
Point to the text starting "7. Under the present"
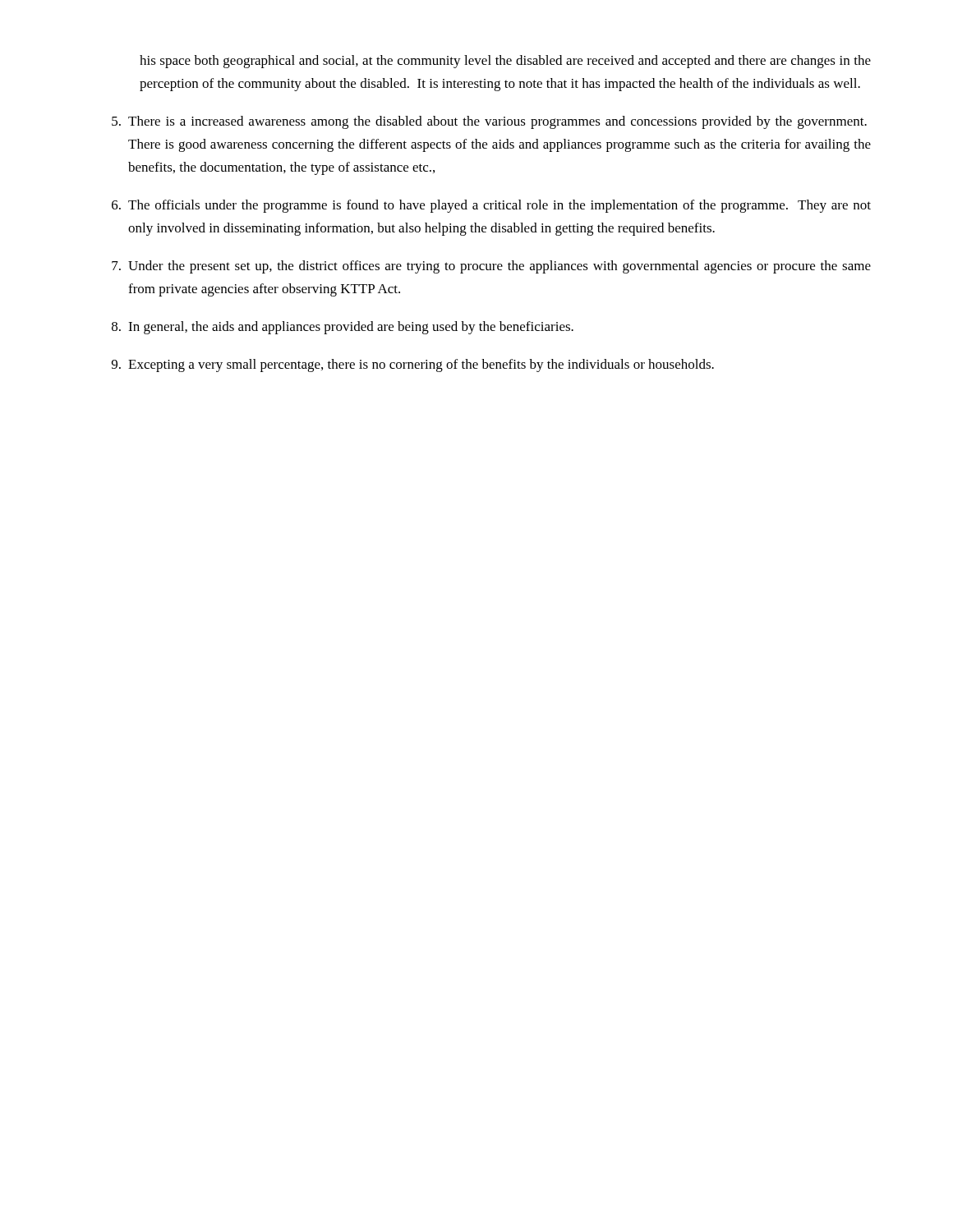coord(481,278)
